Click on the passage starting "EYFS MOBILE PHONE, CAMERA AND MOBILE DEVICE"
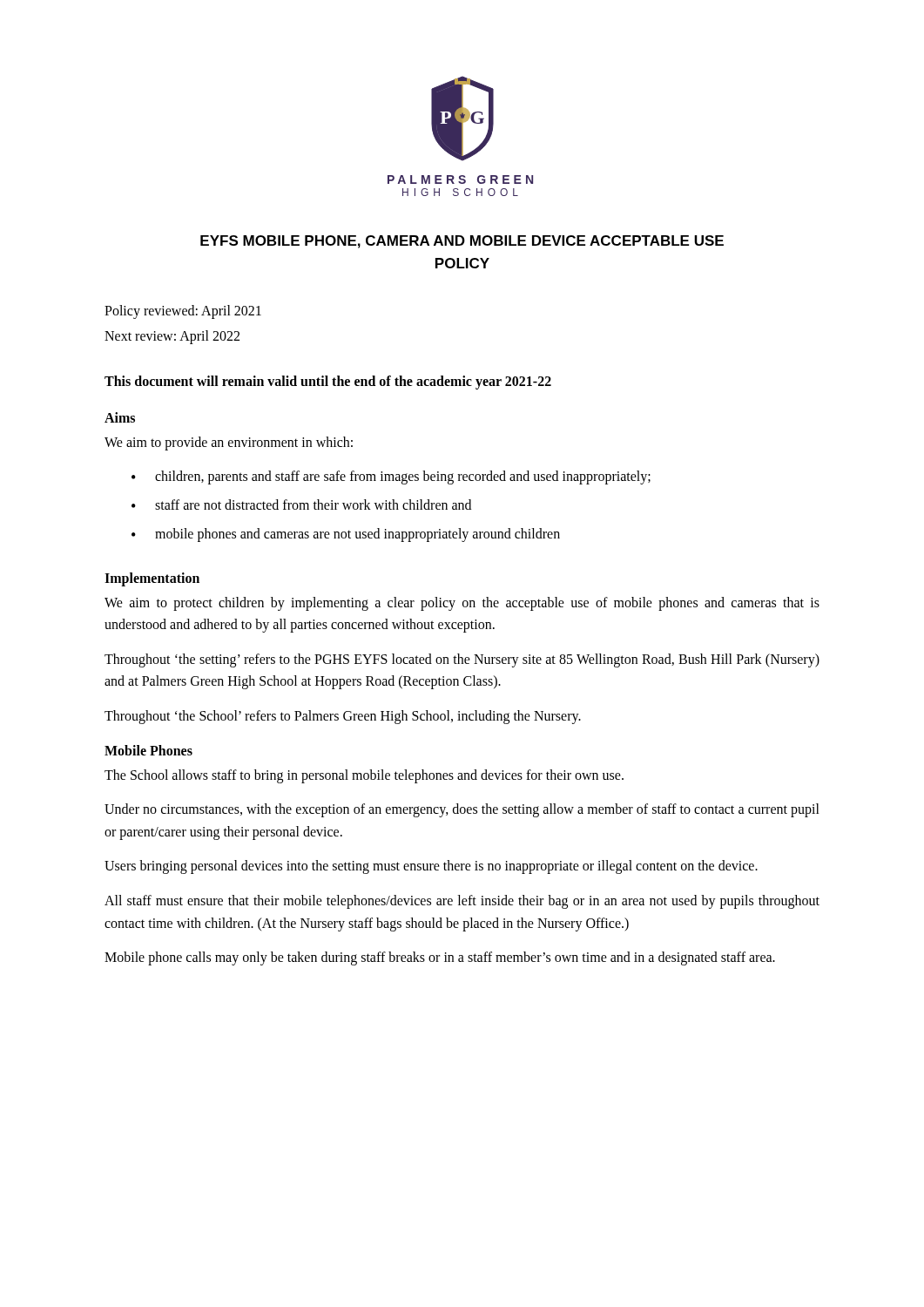The height and width of the screenshot is (1307, 924). (x=462, y=252)
